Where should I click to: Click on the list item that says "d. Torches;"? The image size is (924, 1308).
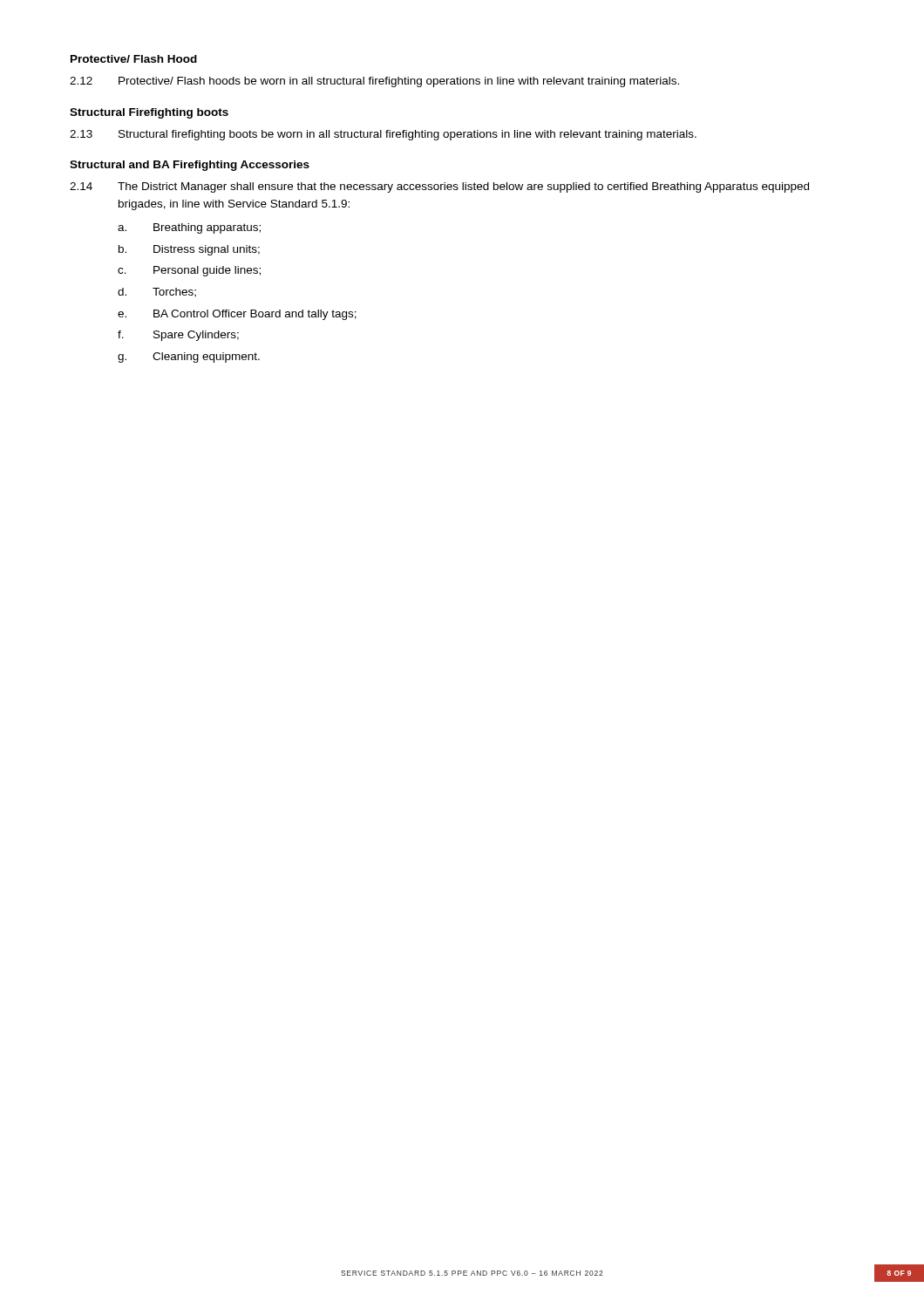[157, 293]
